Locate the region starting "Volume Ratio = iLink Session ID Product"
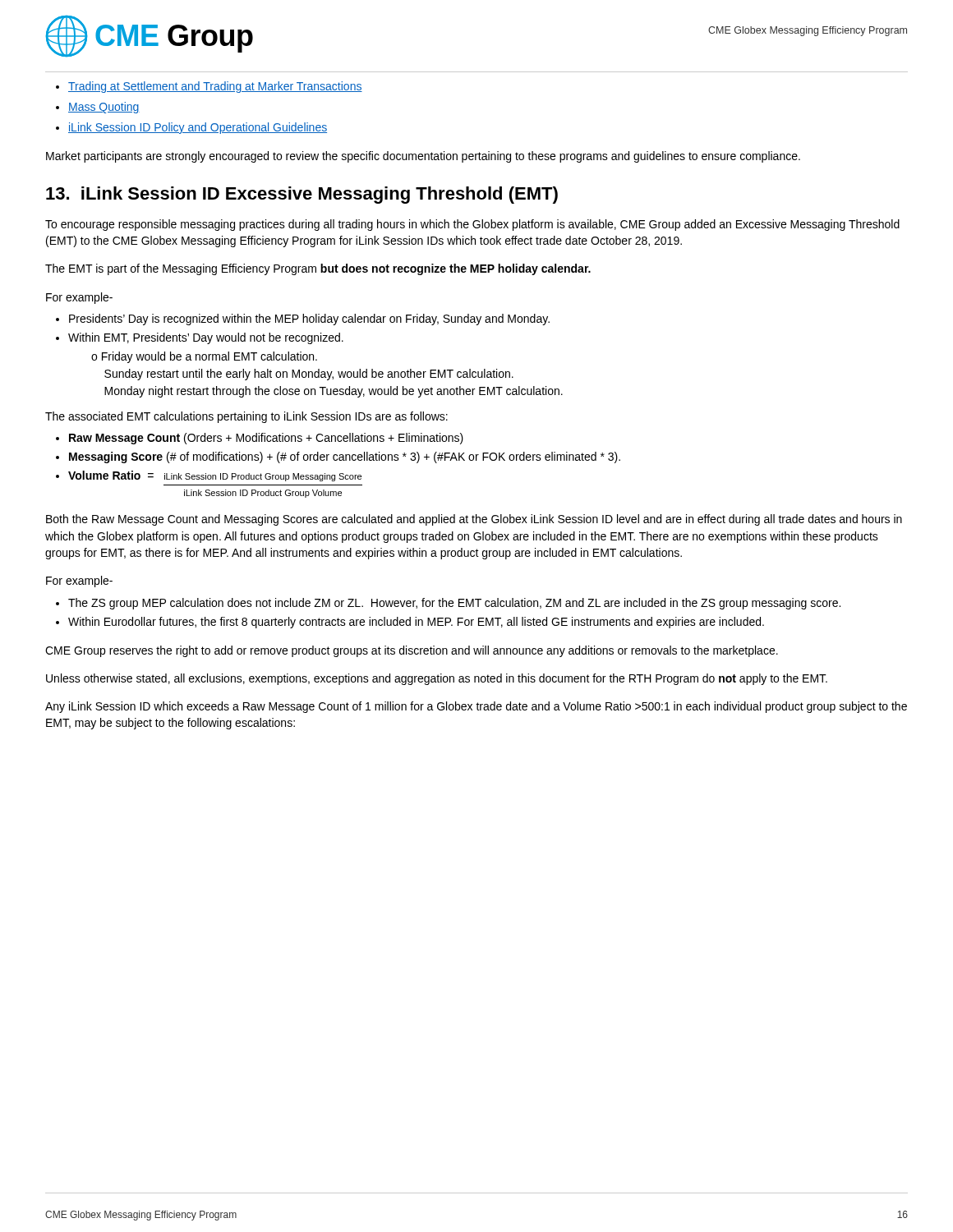The image size is (953, 1232). click(x=209, y=476)
